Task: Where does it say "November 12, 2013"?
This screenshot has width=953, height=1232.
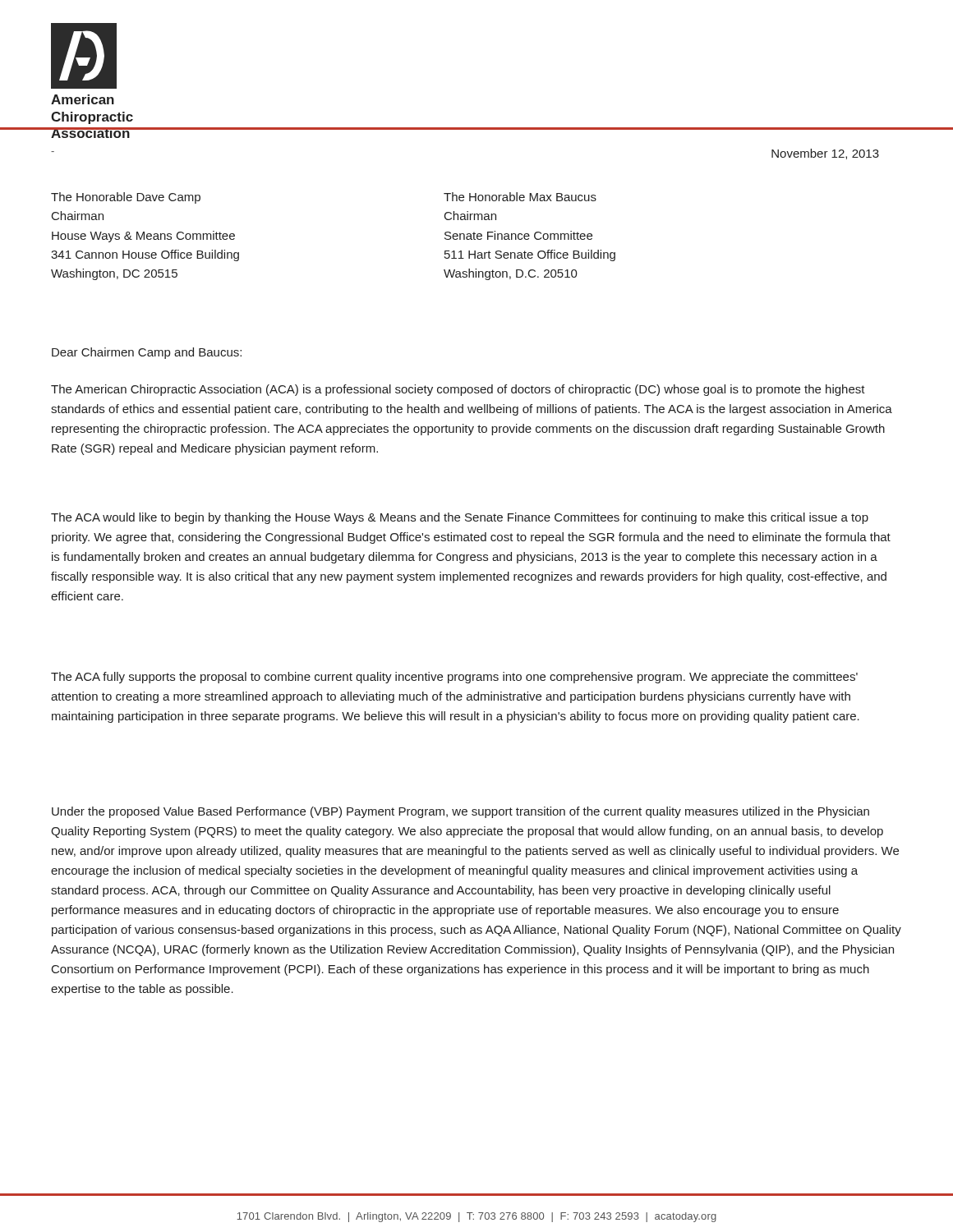Action: 825,153
